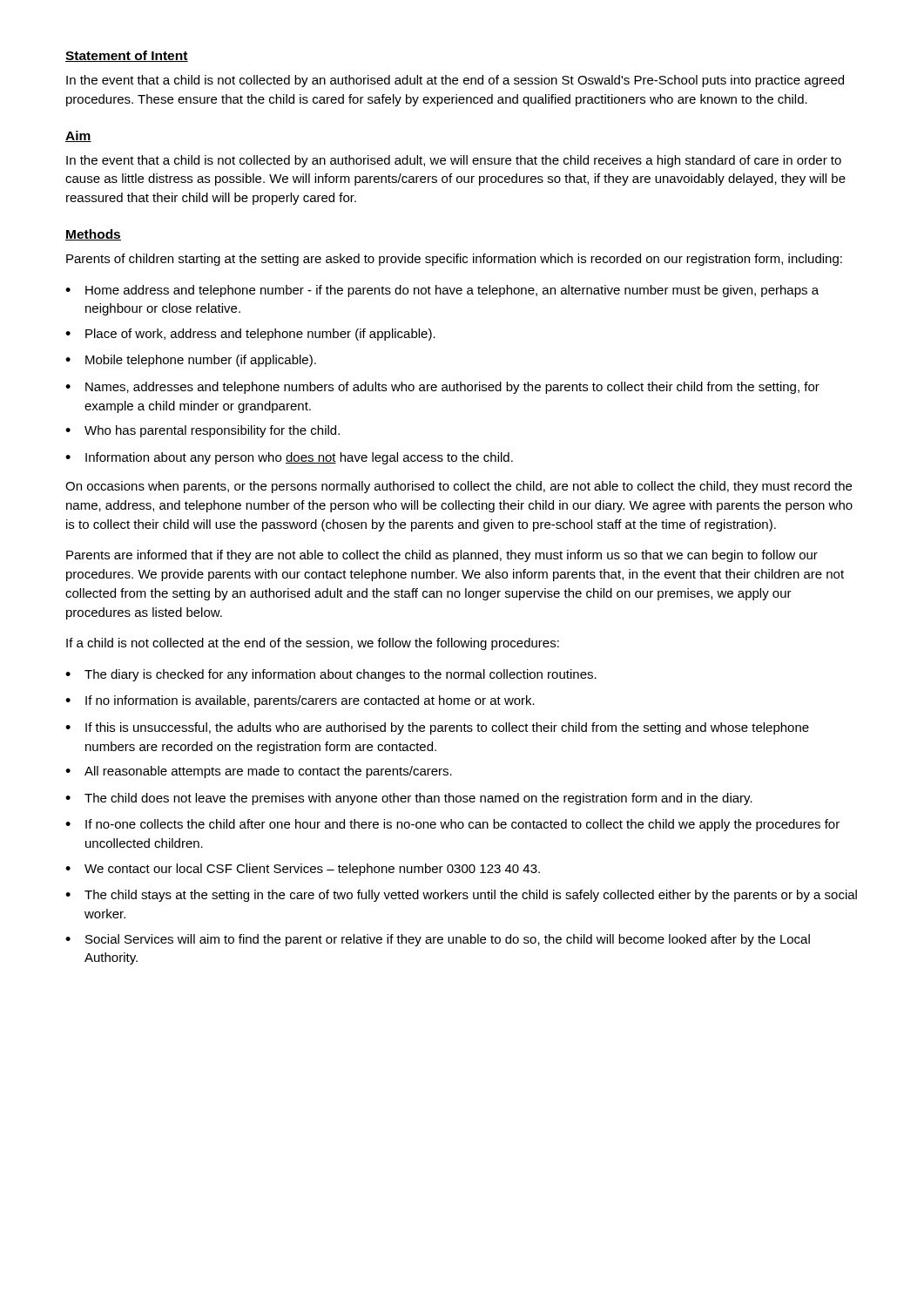Image resolution: width=924 pixels, height=1307 pixels.
Task: Click on the element starting "• Who has parental responsibility for the"
Action: pos(202,431)
